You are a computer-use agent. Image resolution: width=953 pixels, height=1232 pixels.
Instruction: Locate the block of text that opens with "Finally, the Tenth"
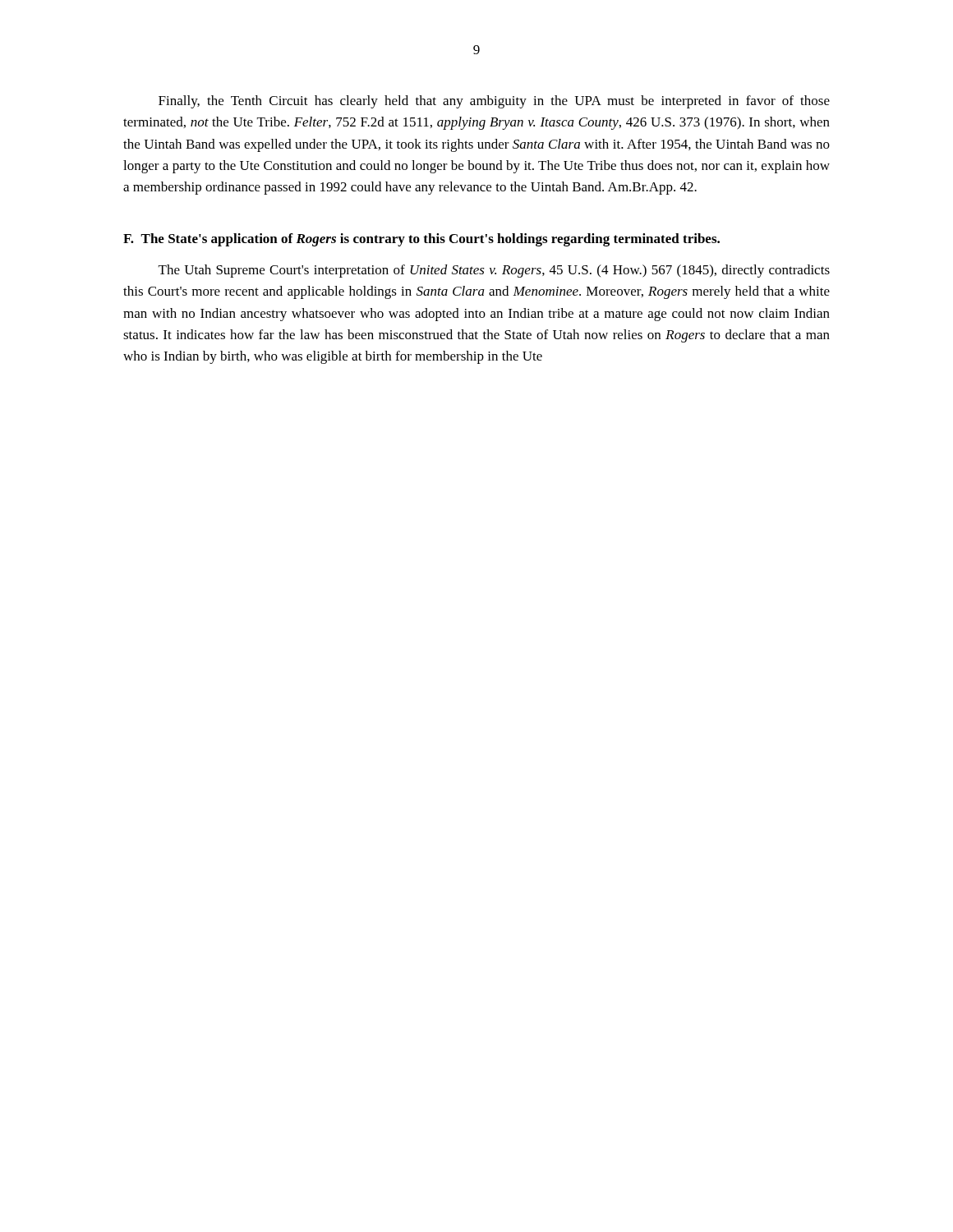point(476,144)
